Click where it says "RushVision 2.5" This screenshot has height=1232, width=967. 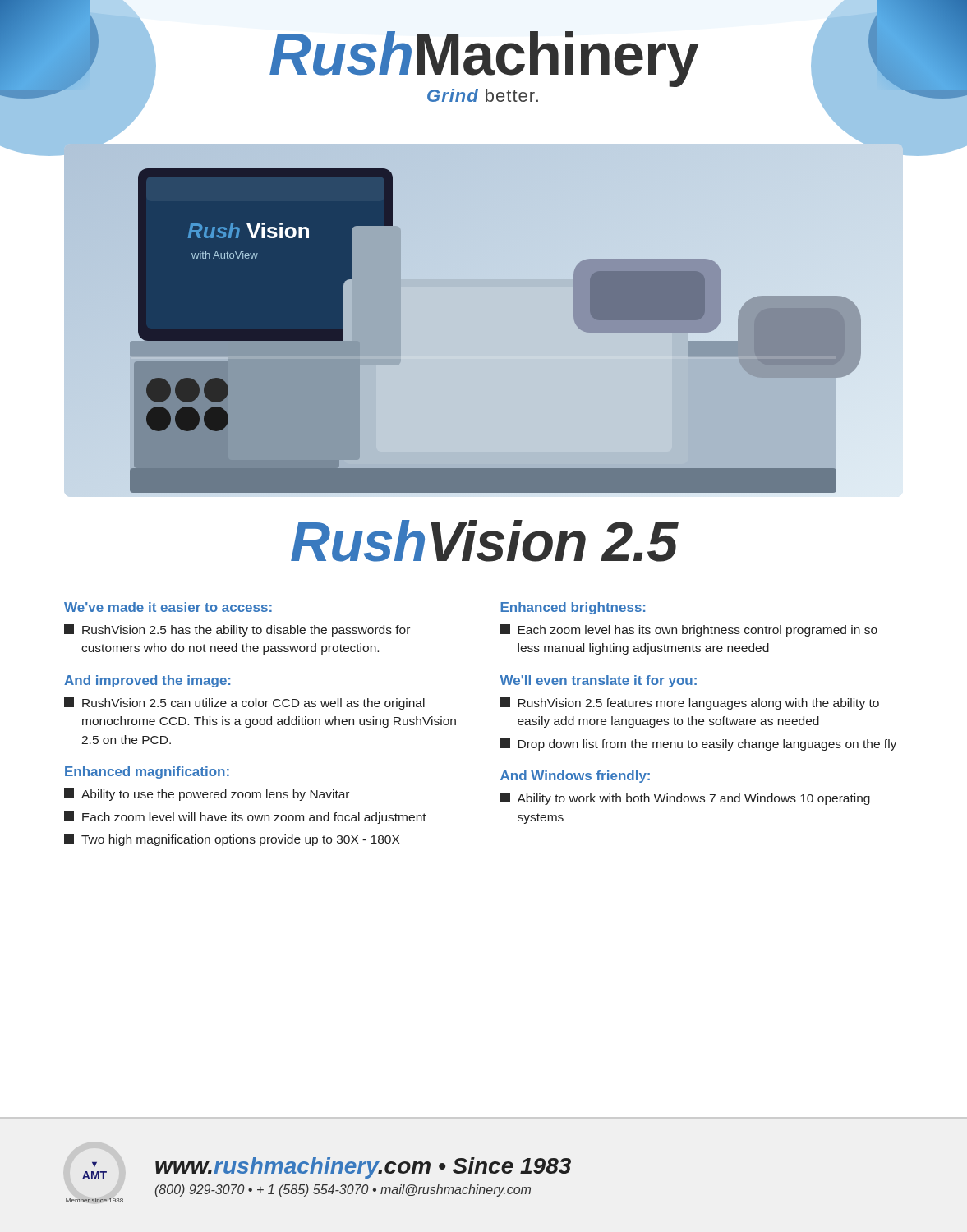[484, 541]
